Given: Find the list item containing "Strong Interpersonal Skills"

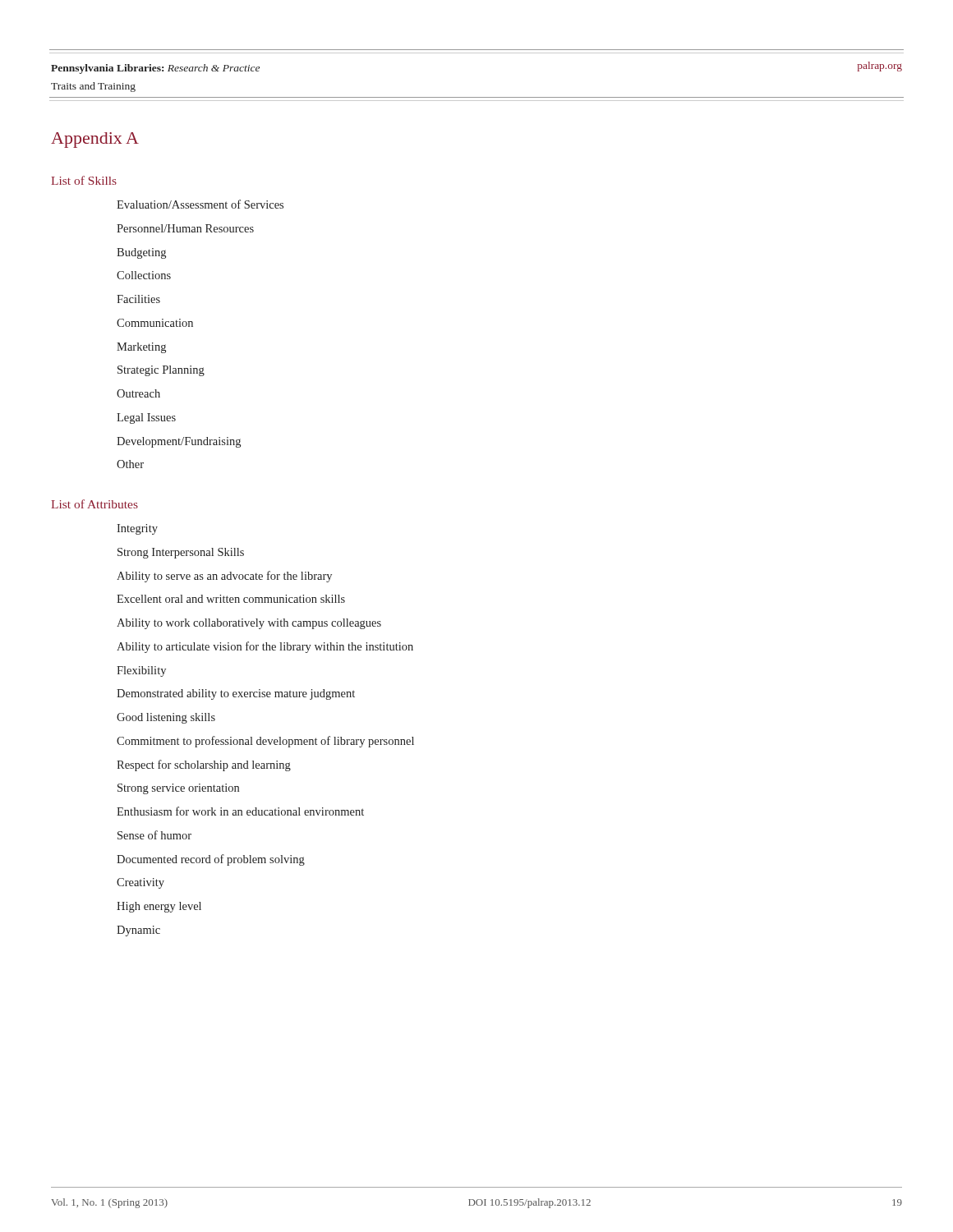Looking at the screenshot, I should 180,552.
